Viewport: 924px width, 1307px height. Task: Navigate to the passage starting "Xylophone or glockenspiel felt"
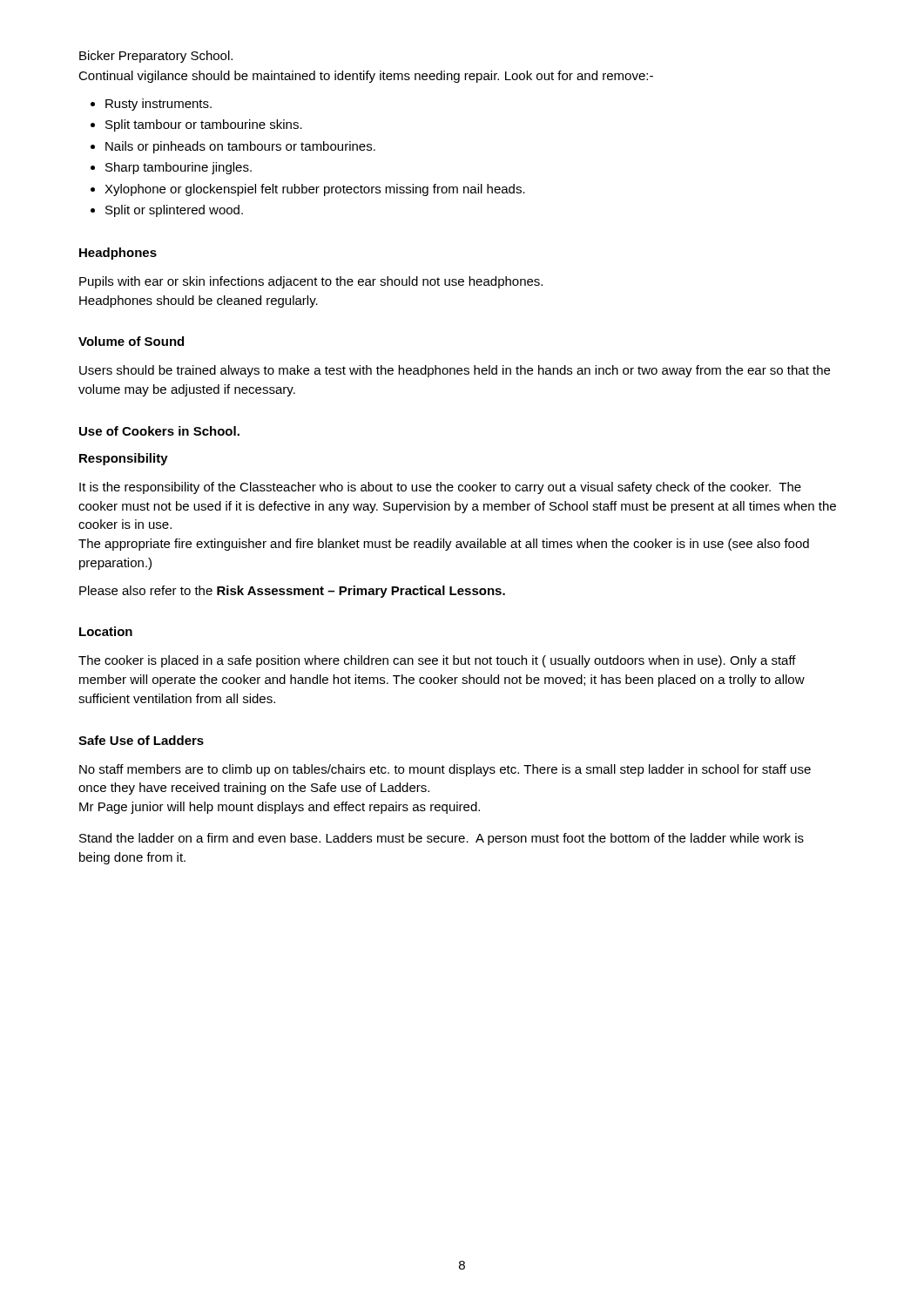coord(315,188)
